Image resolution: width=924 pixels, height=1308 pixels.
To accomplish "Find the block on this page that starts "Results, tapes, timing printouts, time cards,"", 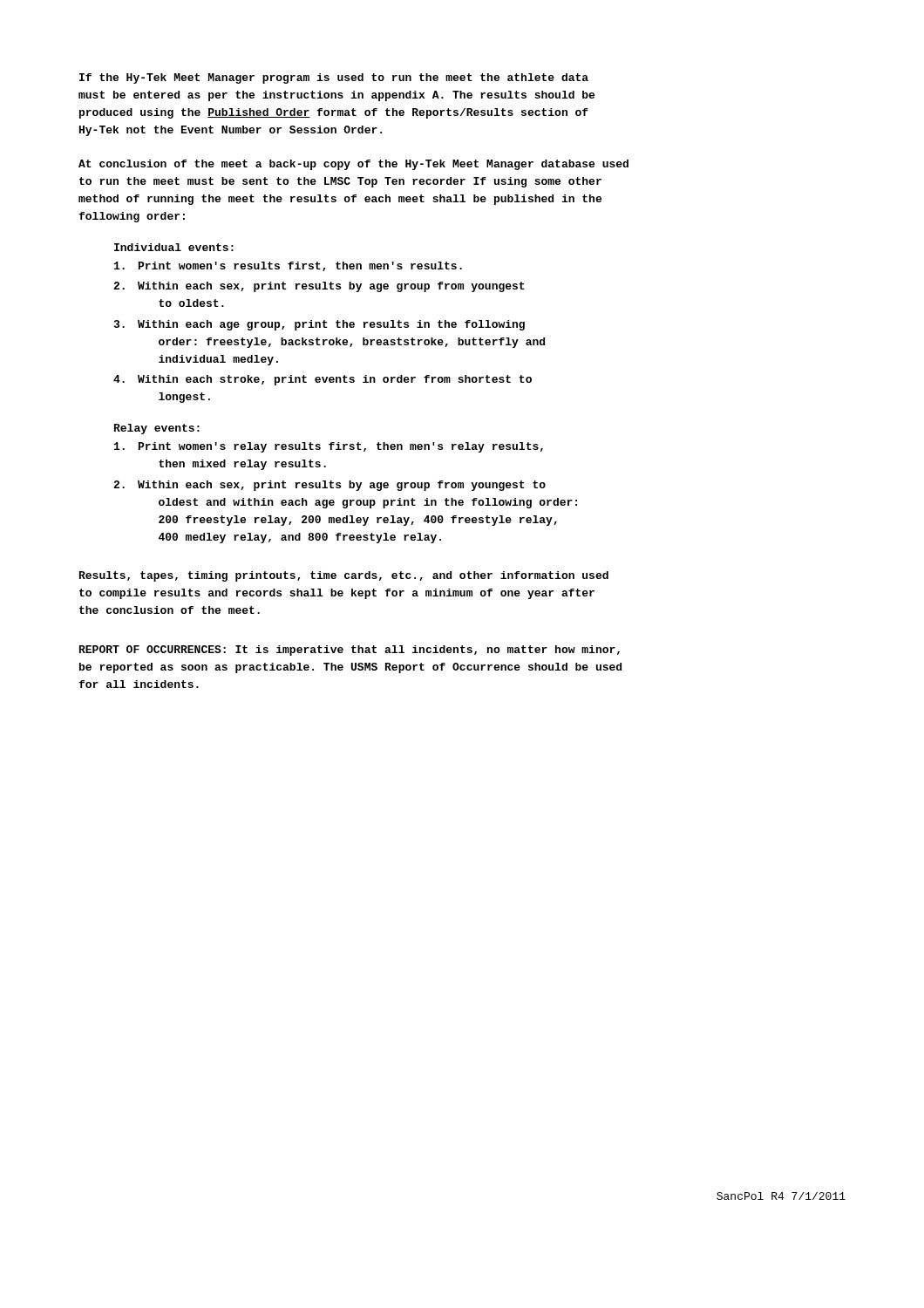I will point(344,594).
